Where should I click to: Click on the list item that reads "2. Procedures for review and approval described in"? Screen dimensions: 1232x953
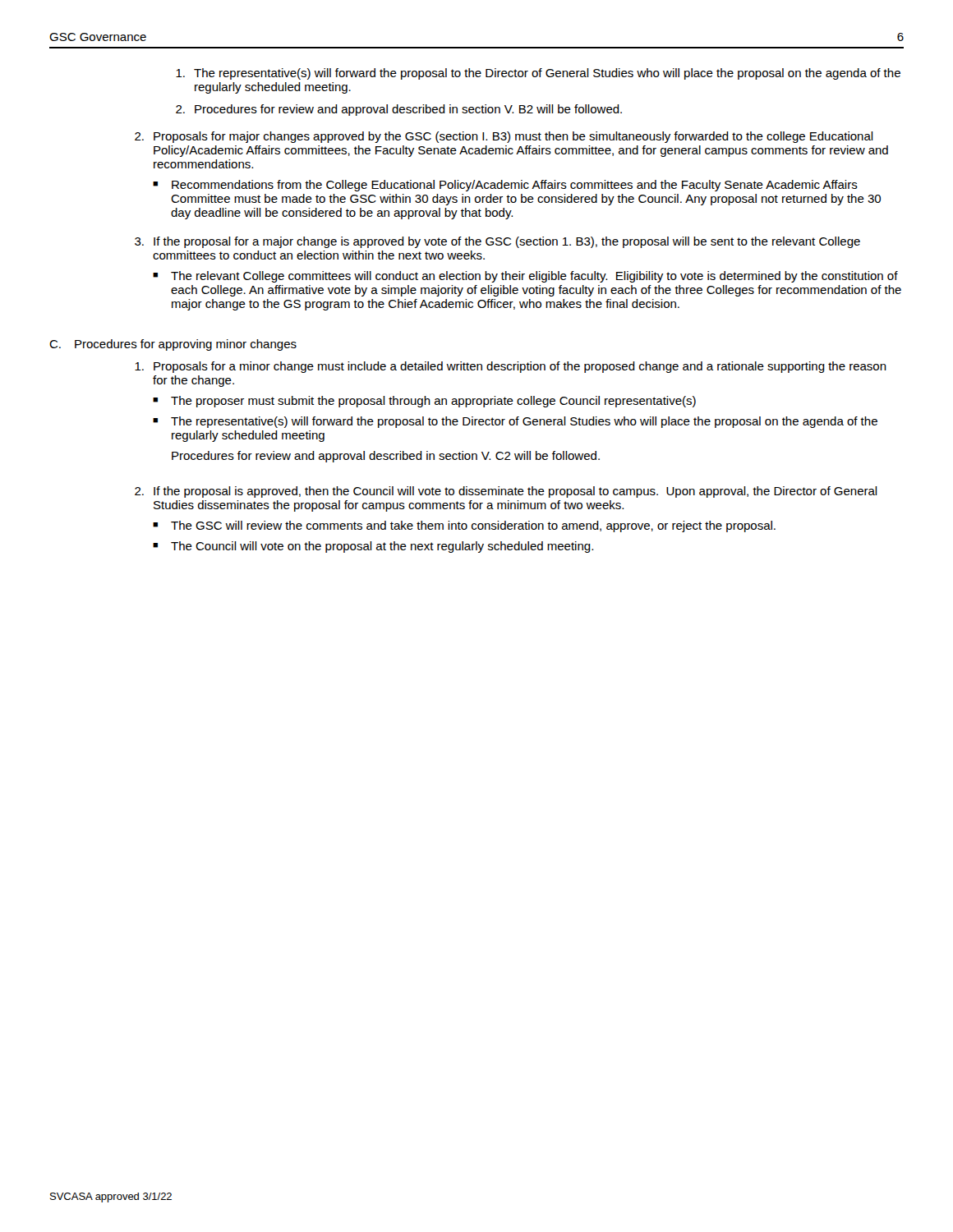pos(530,109)
